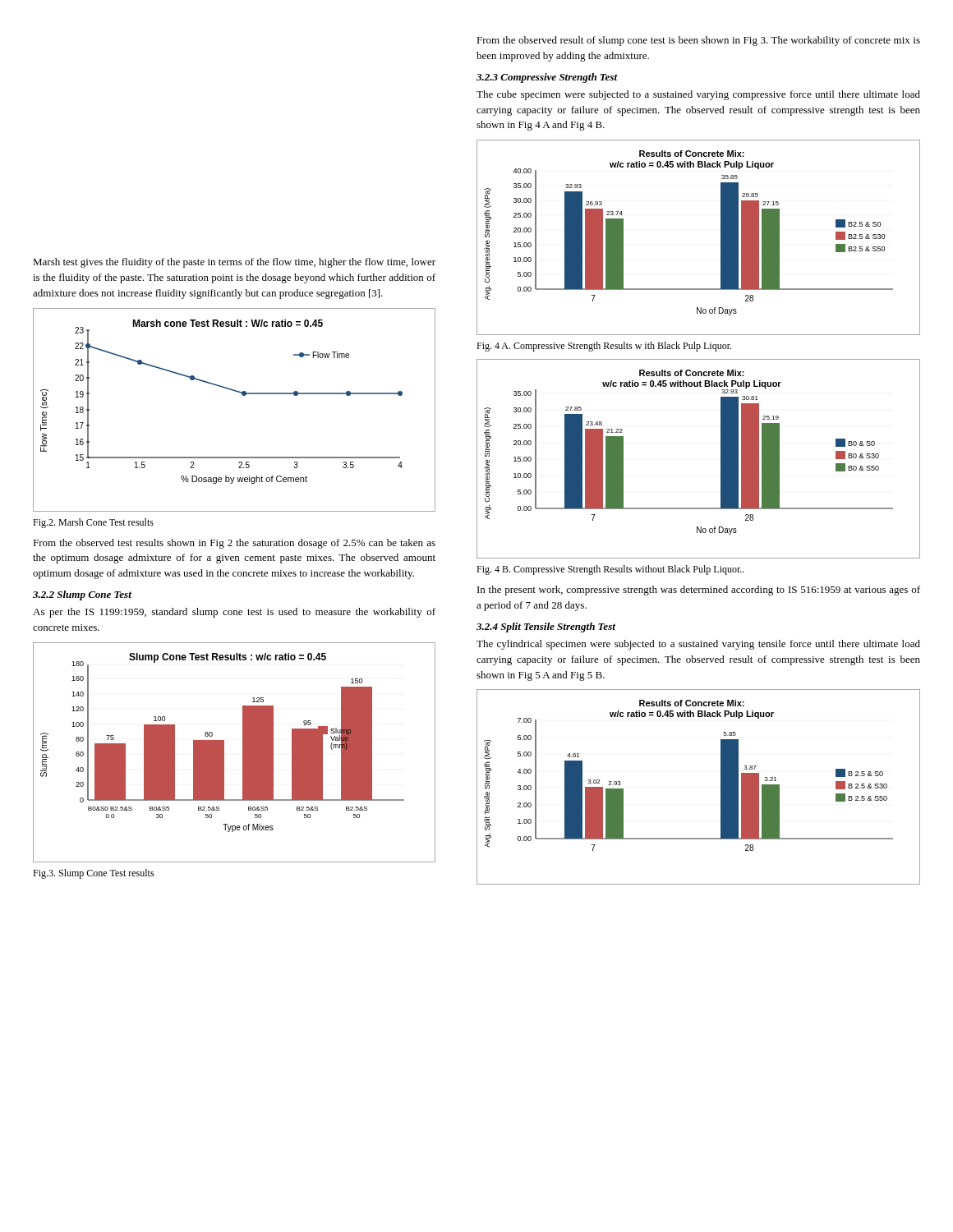Point to the element starting "Fig.3. Slump Cone Test results"
The width and height of the screenshot is (953, 1232).
point(93,873)
